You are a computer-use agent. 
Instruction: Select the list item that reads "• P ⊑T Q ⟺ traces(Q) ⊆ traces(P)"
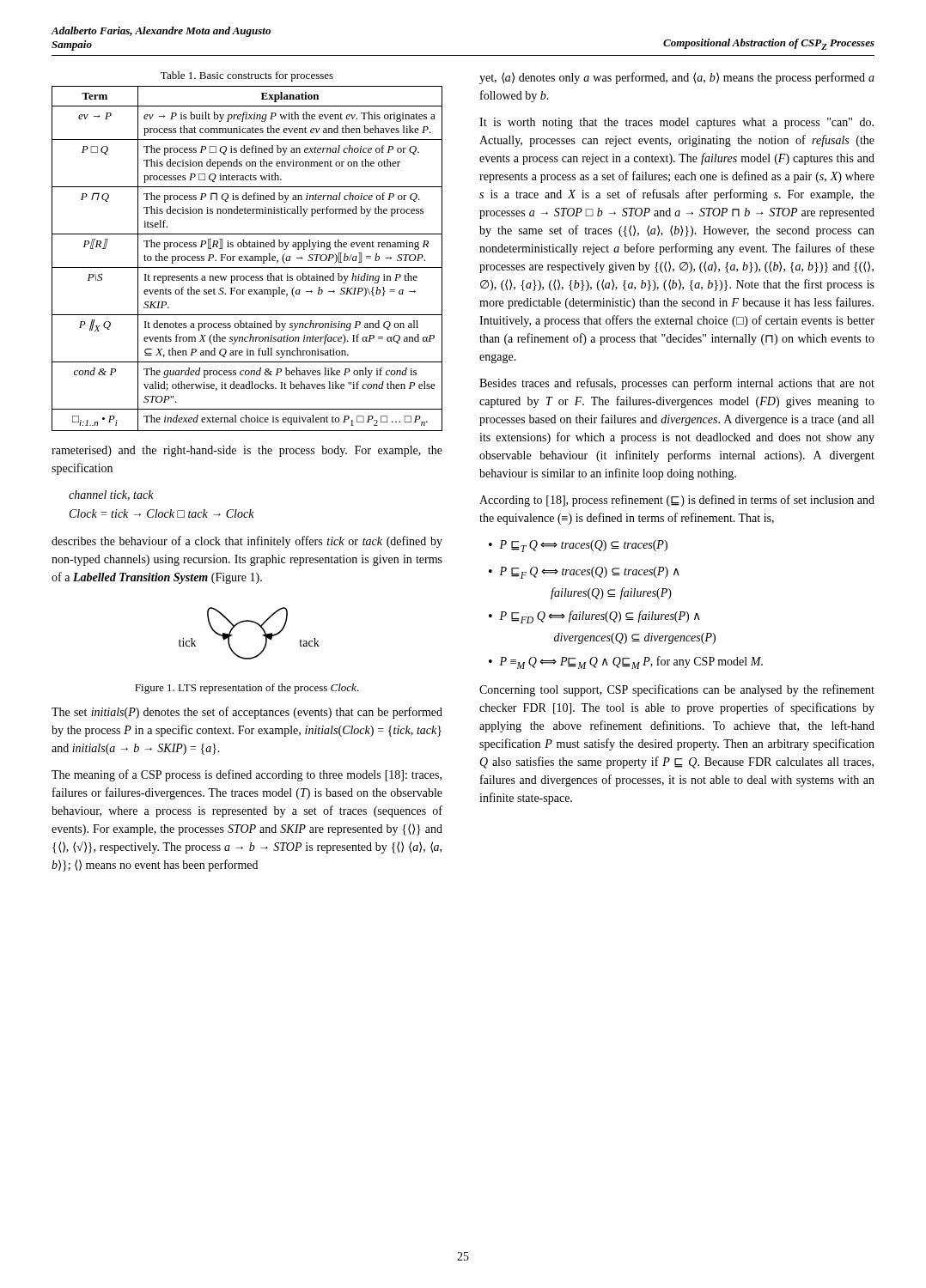pyautogui.click(x=578, y=546)
